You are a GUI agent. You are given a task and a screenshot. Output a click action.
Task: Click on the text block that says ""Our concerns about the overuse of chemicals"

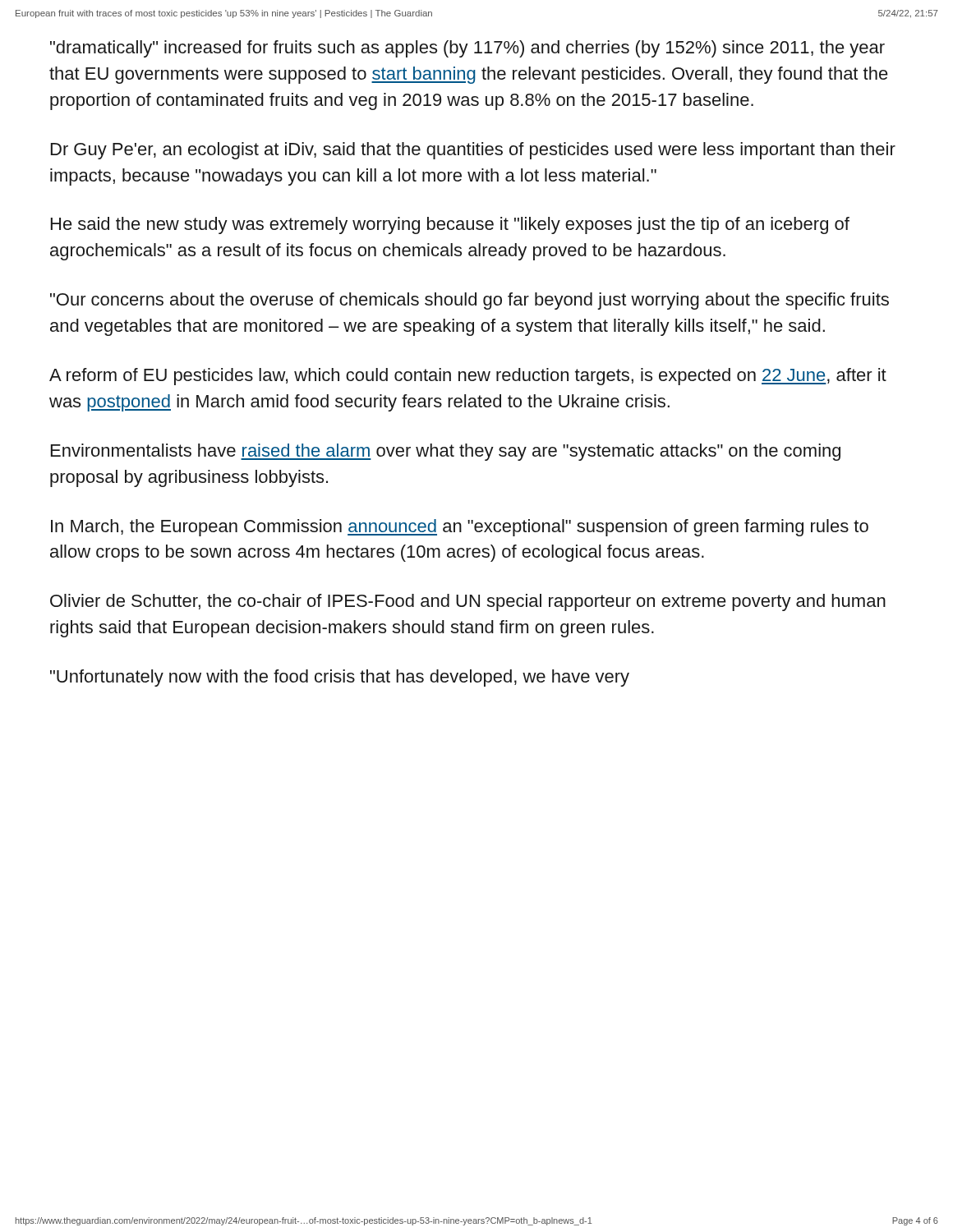coord(469,313)
